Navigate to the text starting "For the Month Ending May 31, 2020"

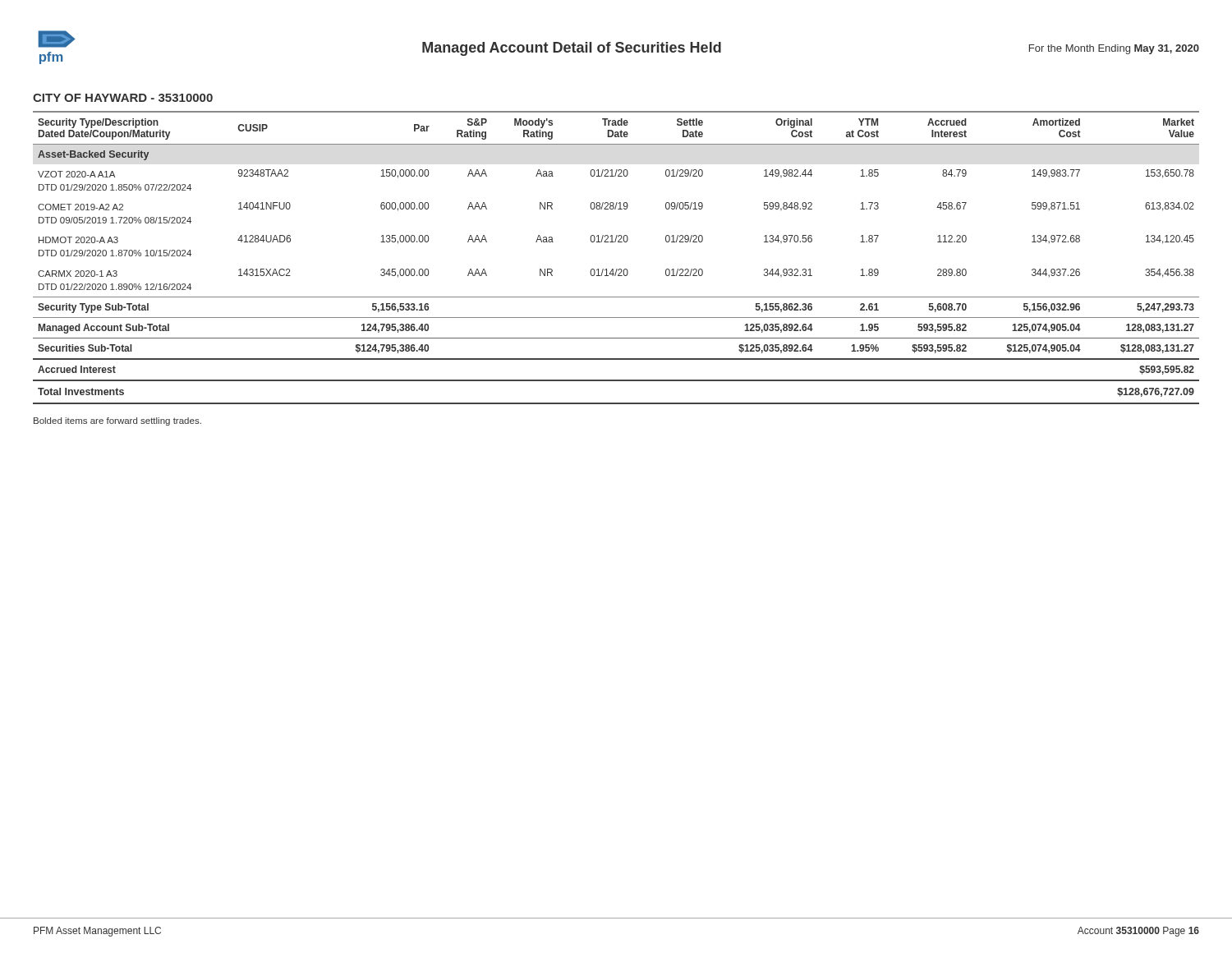[1114, 48]
